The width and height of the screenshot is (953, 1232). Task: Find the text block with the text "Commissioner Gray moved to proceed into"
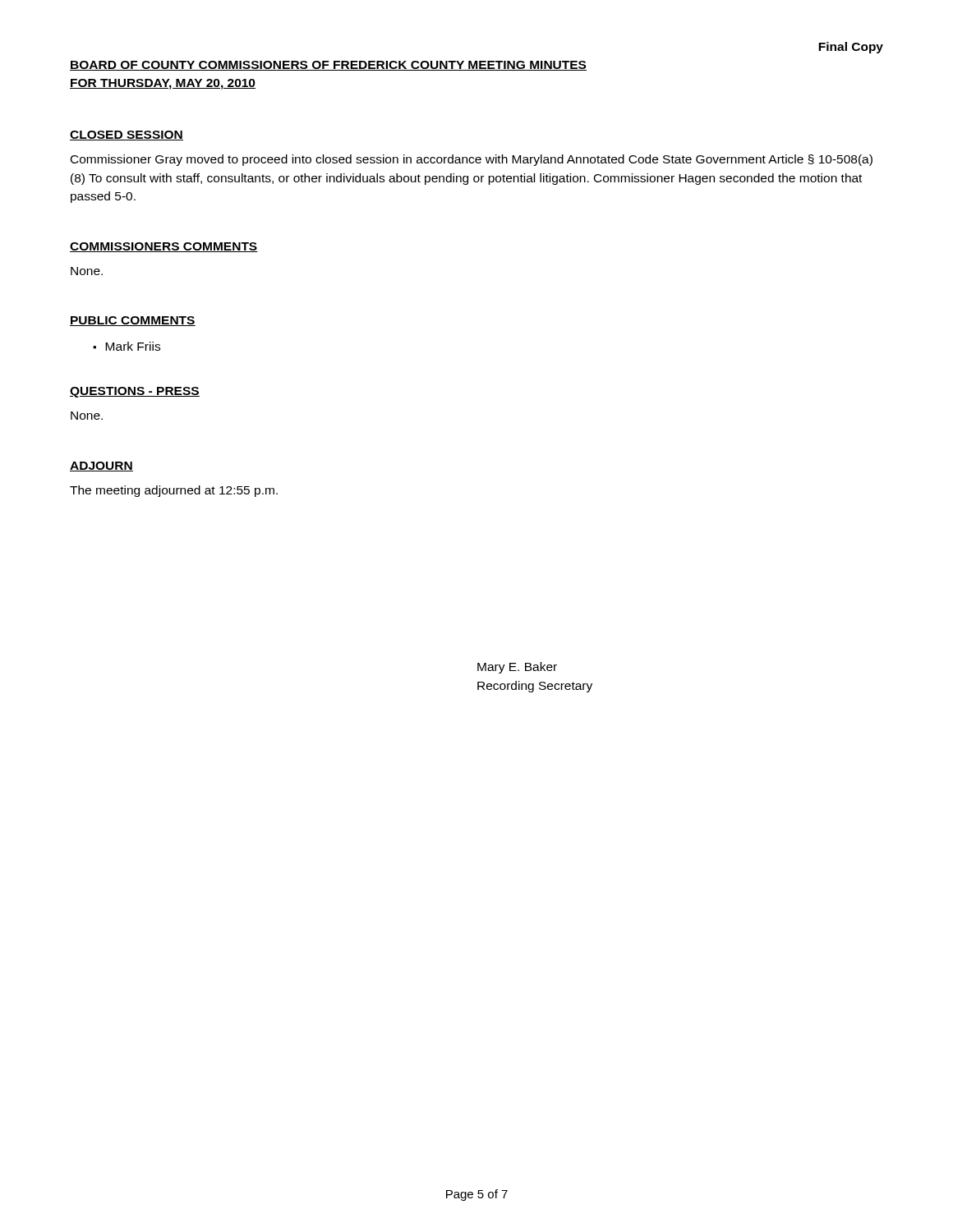click(x=472, y=178)
